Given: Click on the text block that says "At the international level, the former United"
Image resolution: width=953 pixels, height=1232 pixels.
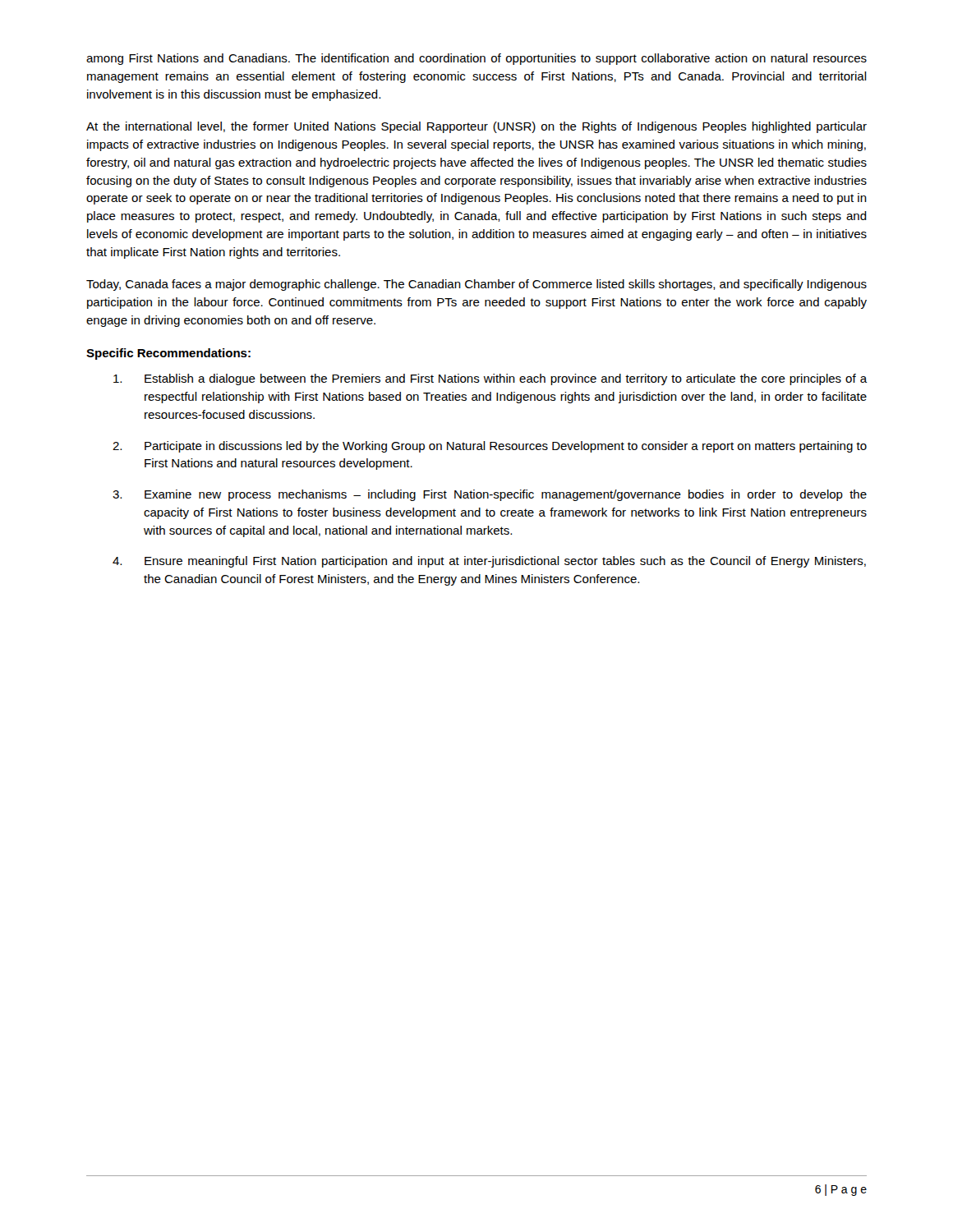Looking at the screenshot, I should pyautogui.click(x=476, y=189).
